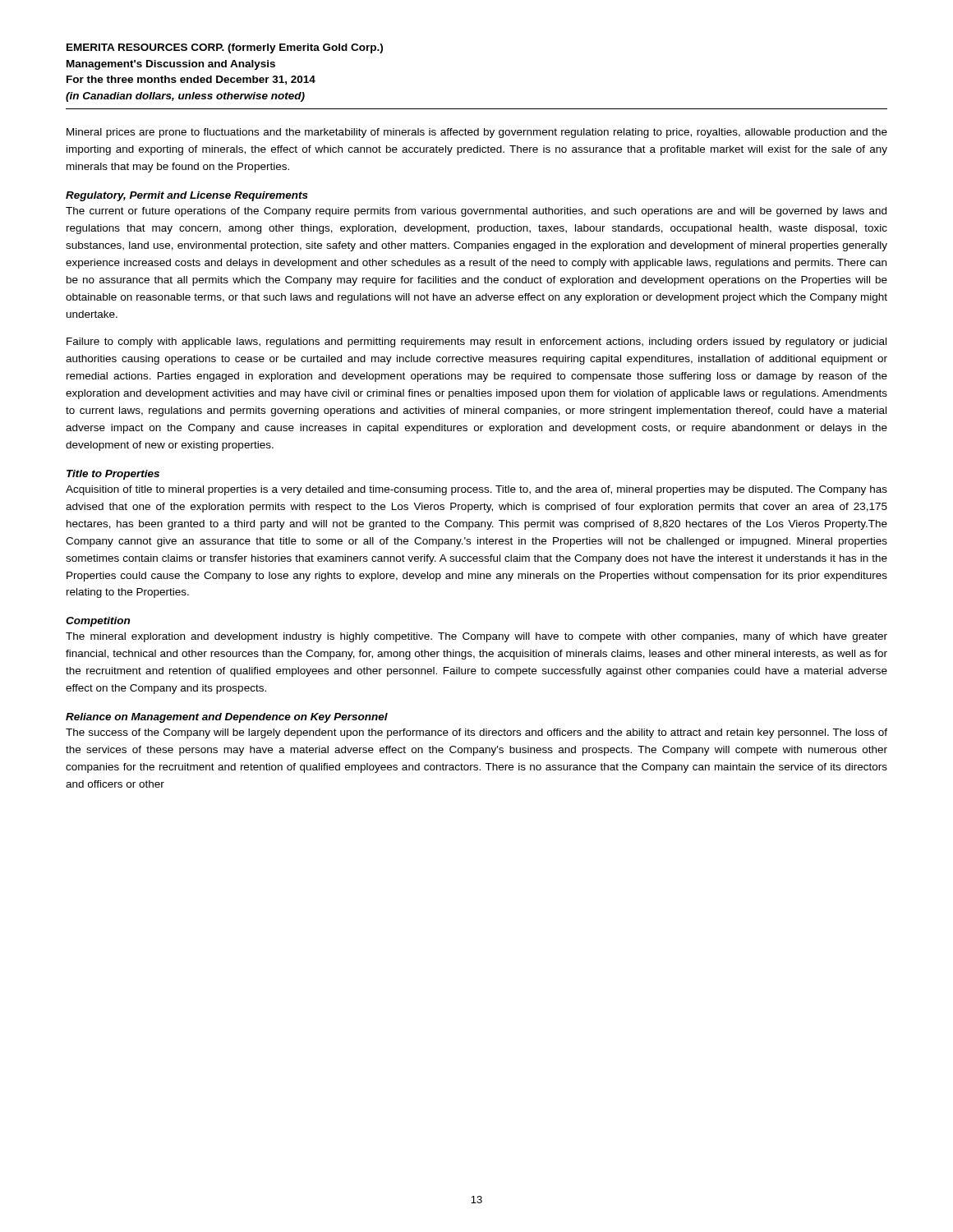953x1232 pixels.
Task: Find the block on this page that starts "The mineral exploration and"
Action: pos(476,662)
